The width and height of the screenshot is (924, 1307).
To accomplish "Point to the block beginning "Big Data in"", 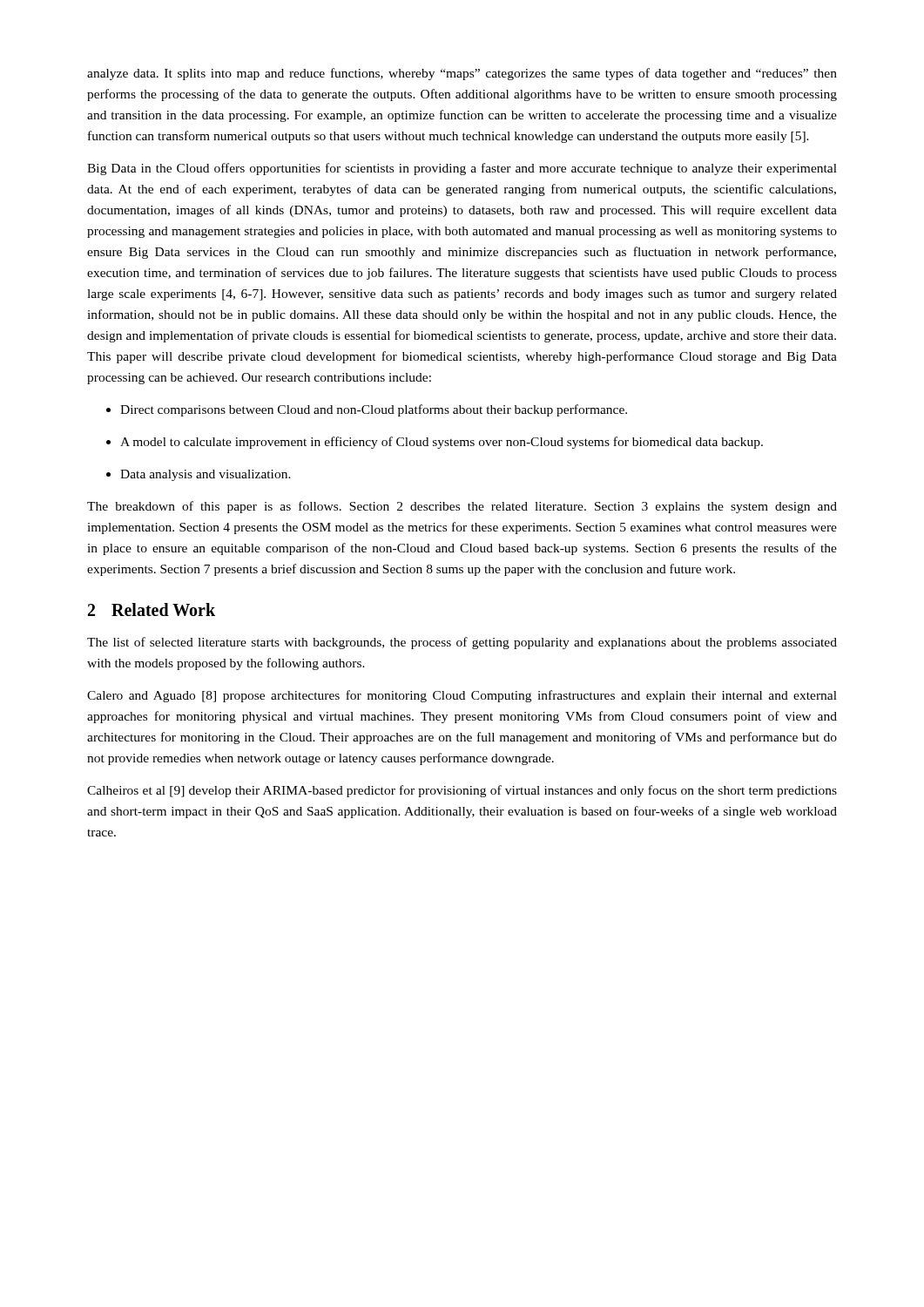I will click(462, 273).
